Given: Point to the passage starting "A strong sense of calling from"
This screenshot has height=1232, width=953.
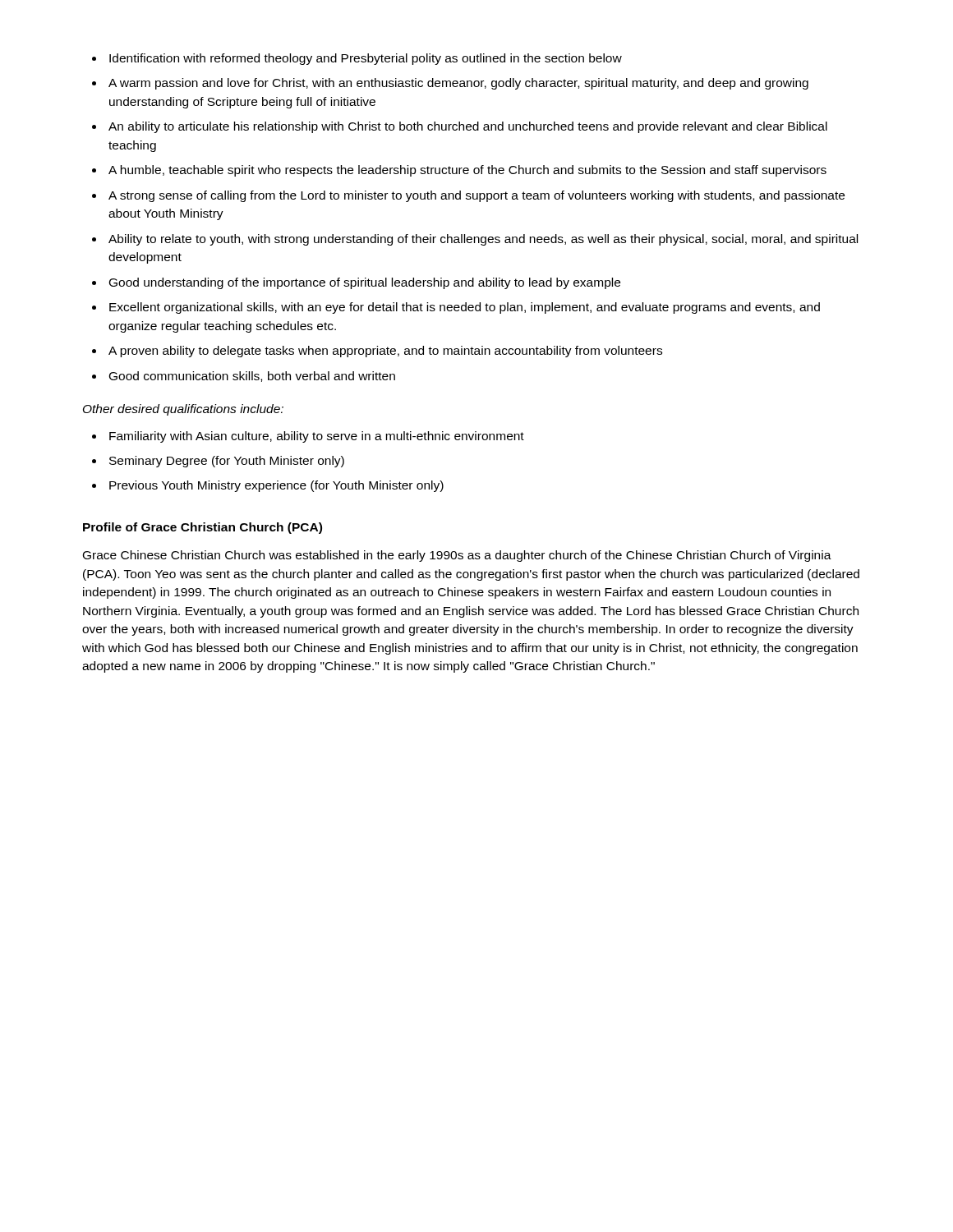Looking at the screenshot, I should (x=488, y=205).
